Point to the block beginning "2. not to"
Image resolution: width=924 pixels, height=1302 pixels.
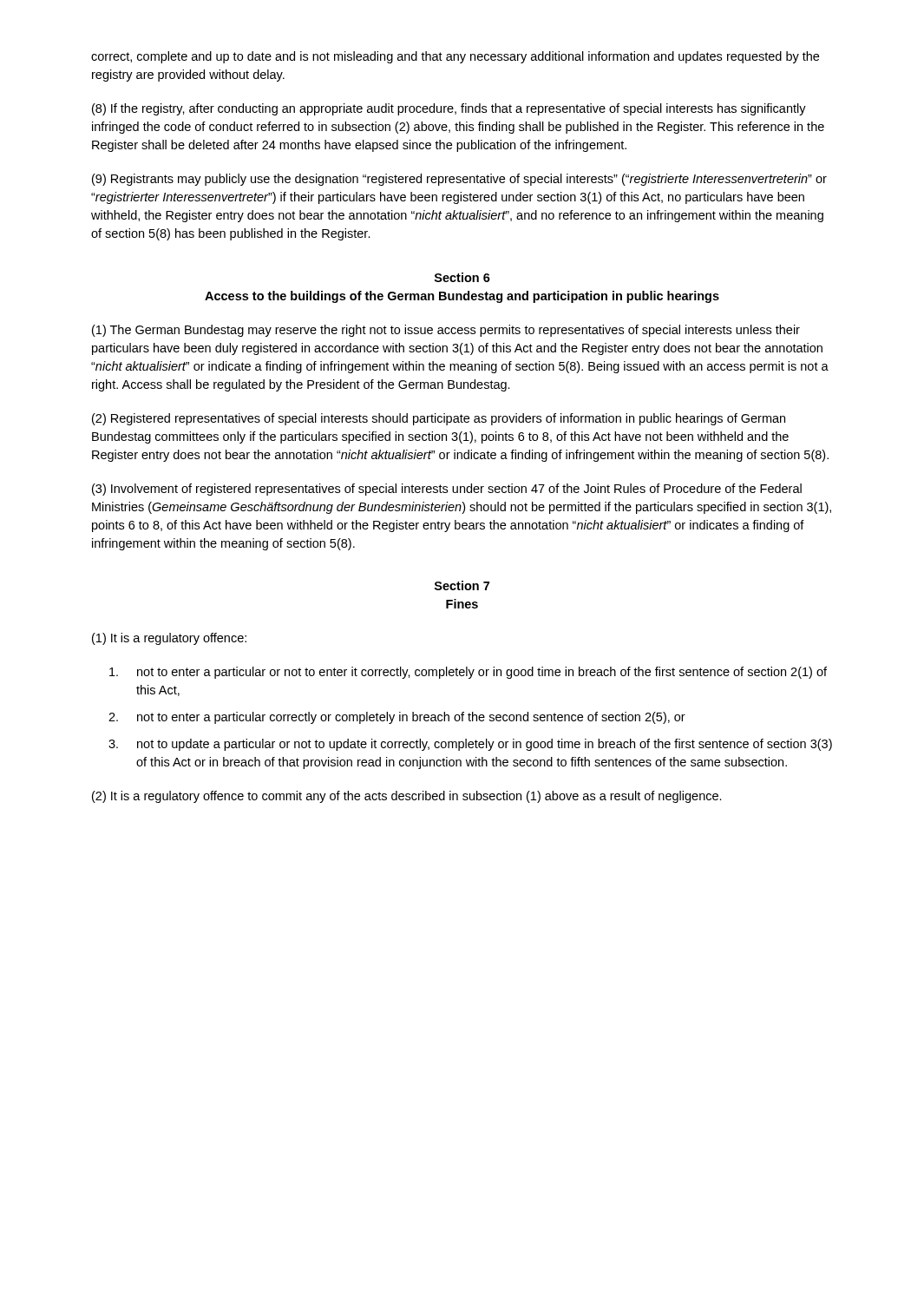(x=471, y=718)
